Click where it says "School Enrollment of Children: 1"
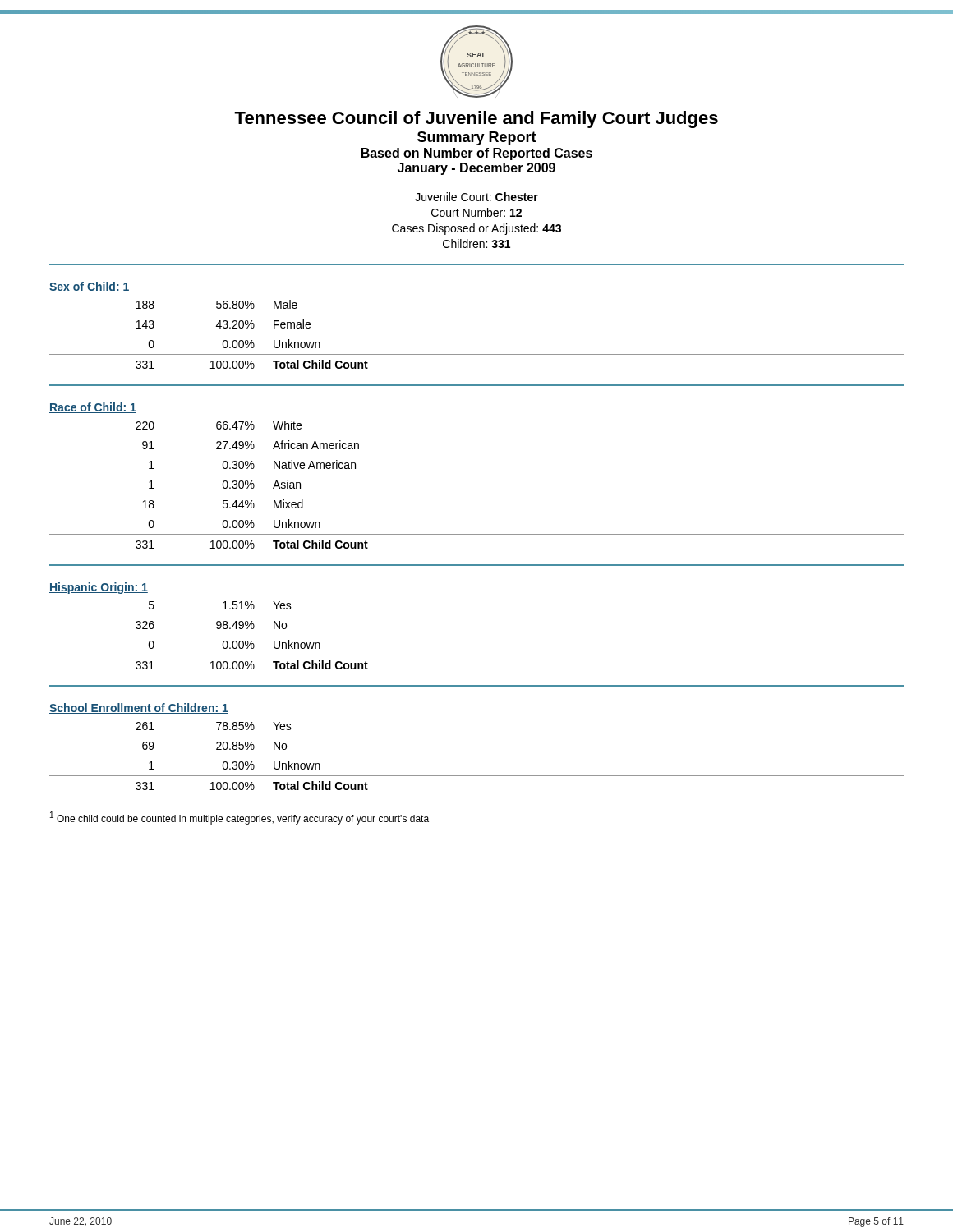 pyautogui.click(x=139, y=708)
